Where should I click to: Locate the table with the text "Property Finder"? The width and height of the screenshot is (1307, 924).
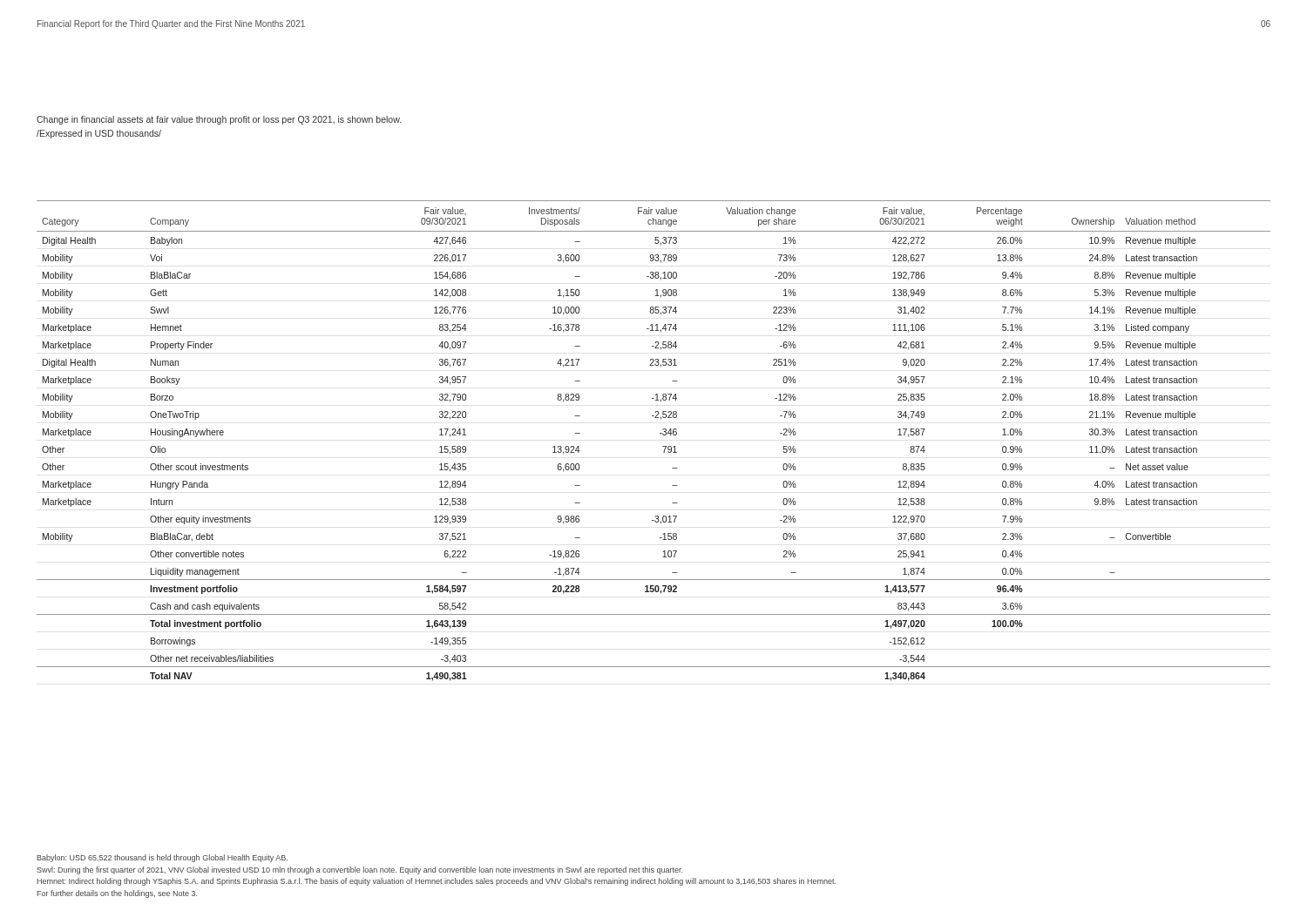click(654, 442)
